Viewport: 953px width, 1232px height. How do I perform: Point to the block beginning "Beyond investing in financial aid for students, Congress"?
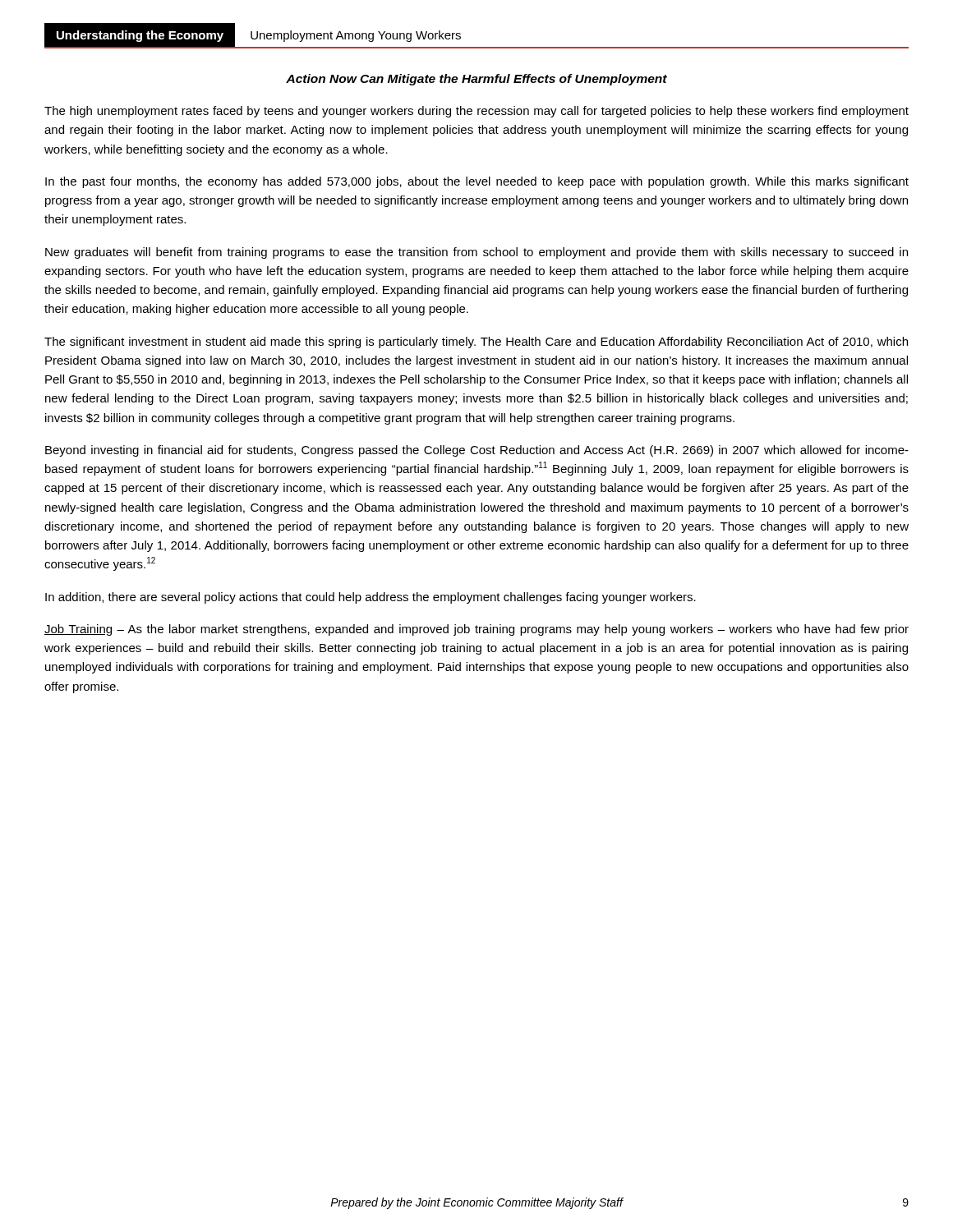pos(476,507)
